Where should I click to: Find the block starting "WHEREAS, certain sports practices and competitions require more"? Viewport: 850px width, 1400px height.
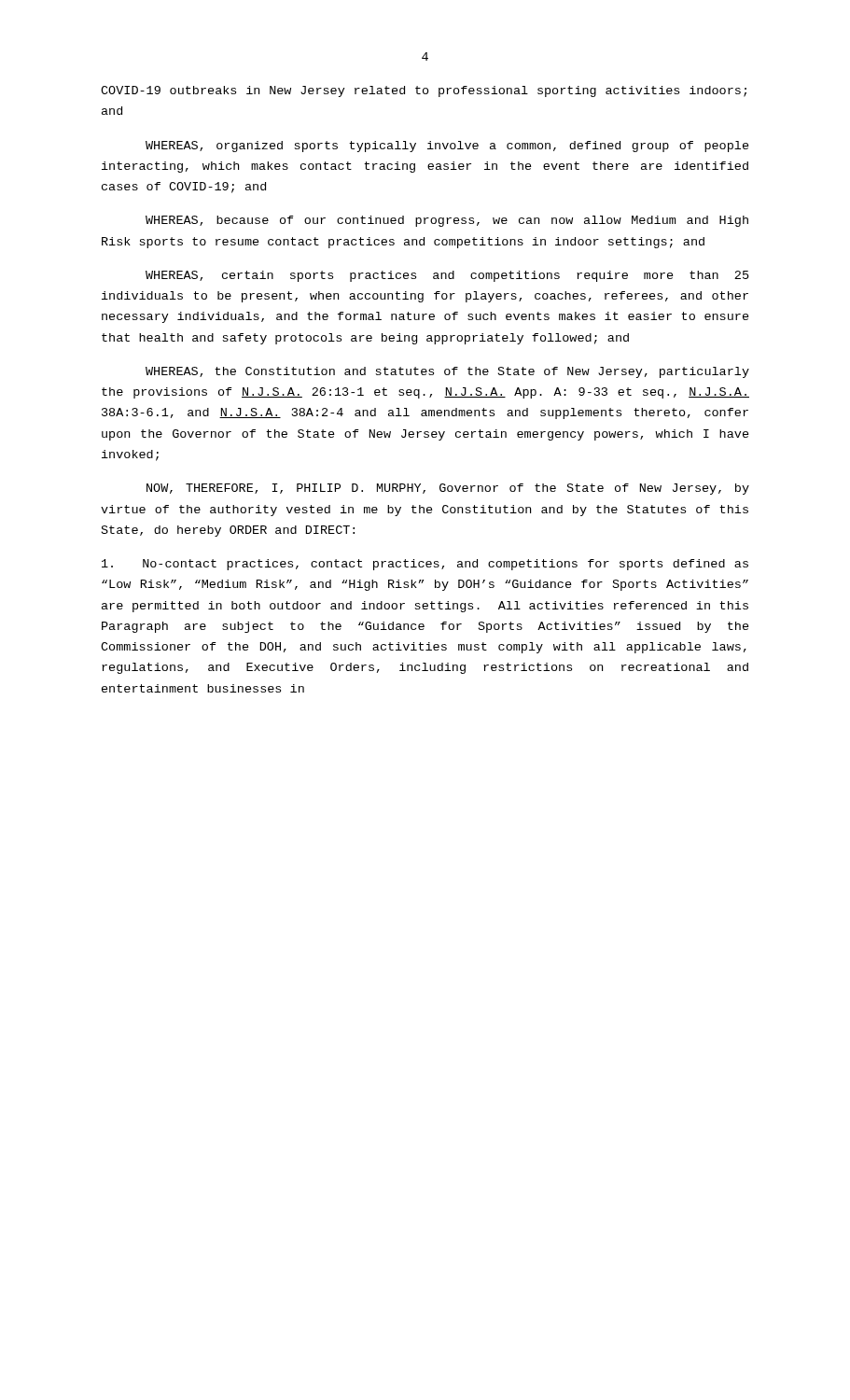(x=425, y=307)
